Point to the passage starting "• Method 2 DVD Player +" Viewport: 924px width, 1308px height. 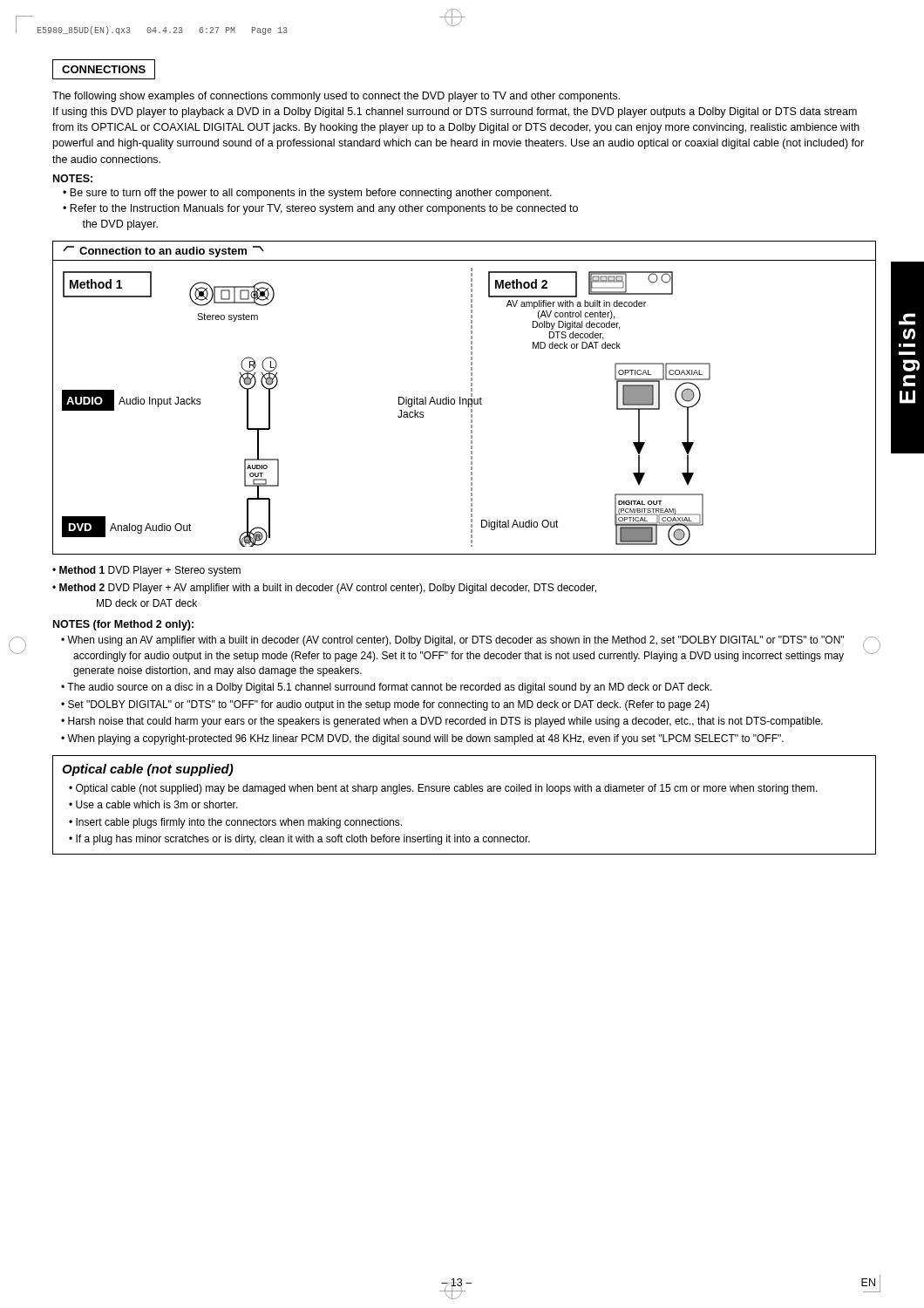(325, 596)
